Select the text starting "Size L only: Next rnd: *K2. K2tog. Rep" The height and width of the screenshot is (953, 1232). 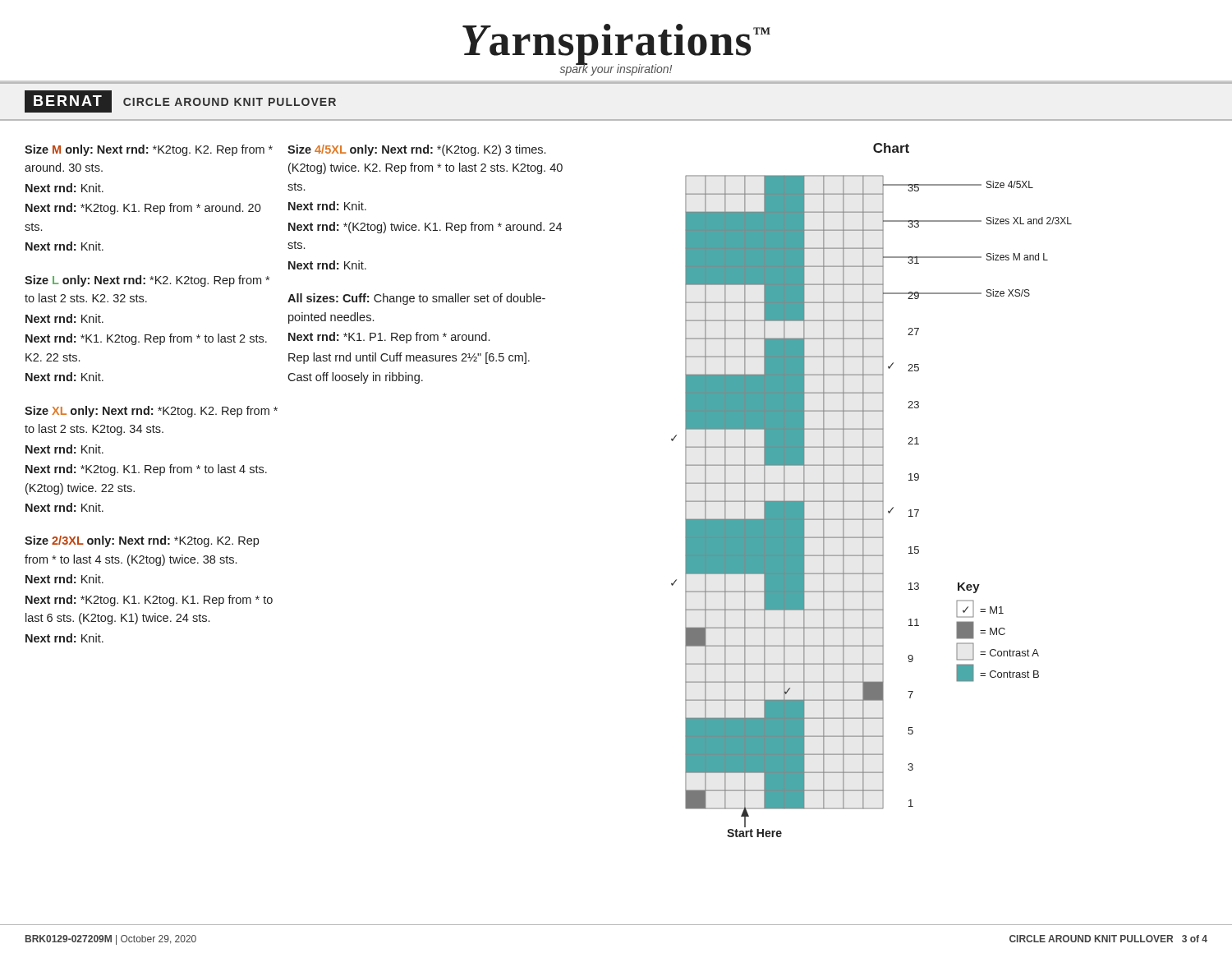[x=152, y=329]
